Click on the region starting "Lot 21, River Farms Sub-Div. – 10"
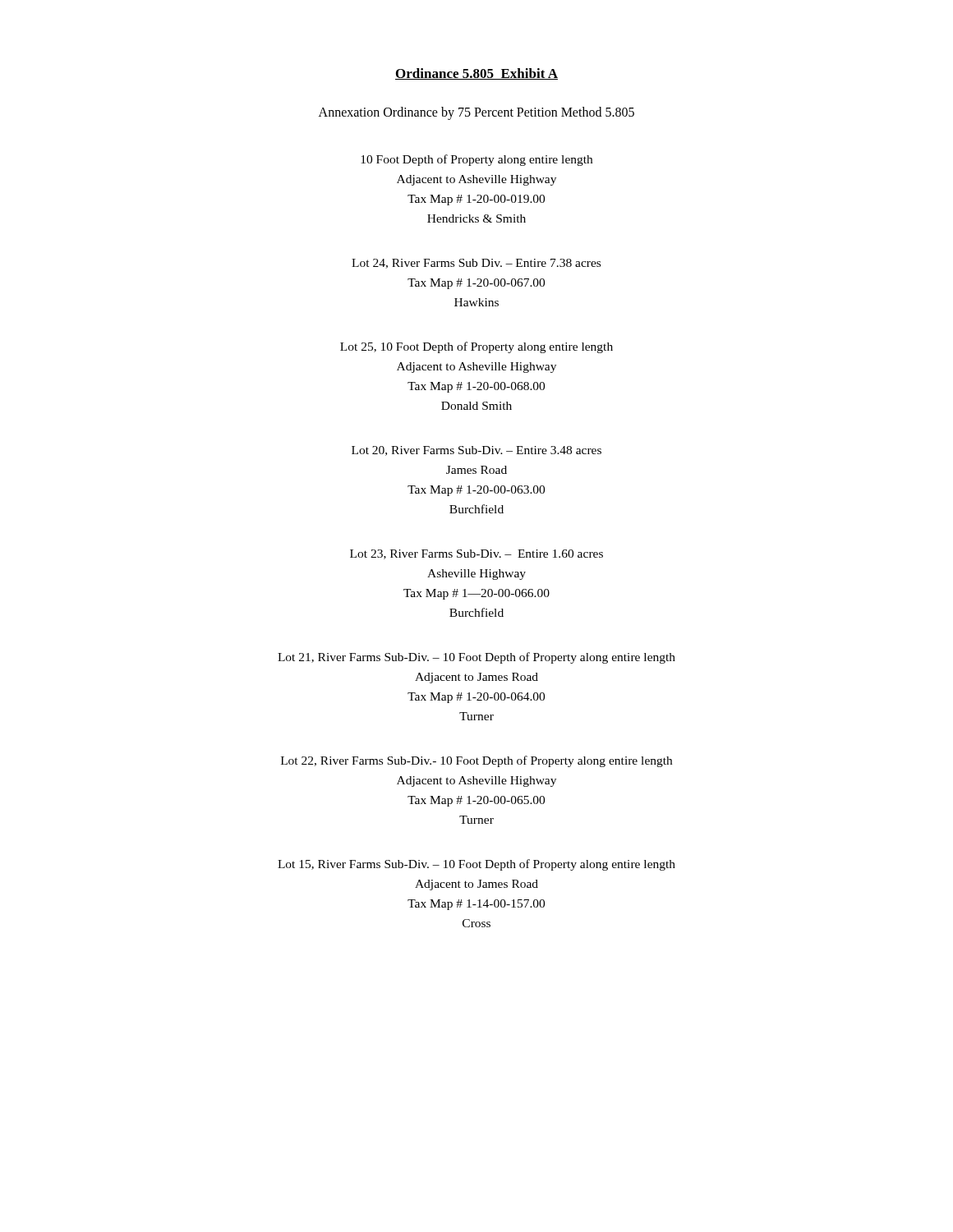953x1232 pixels. (x=476, y=686)
